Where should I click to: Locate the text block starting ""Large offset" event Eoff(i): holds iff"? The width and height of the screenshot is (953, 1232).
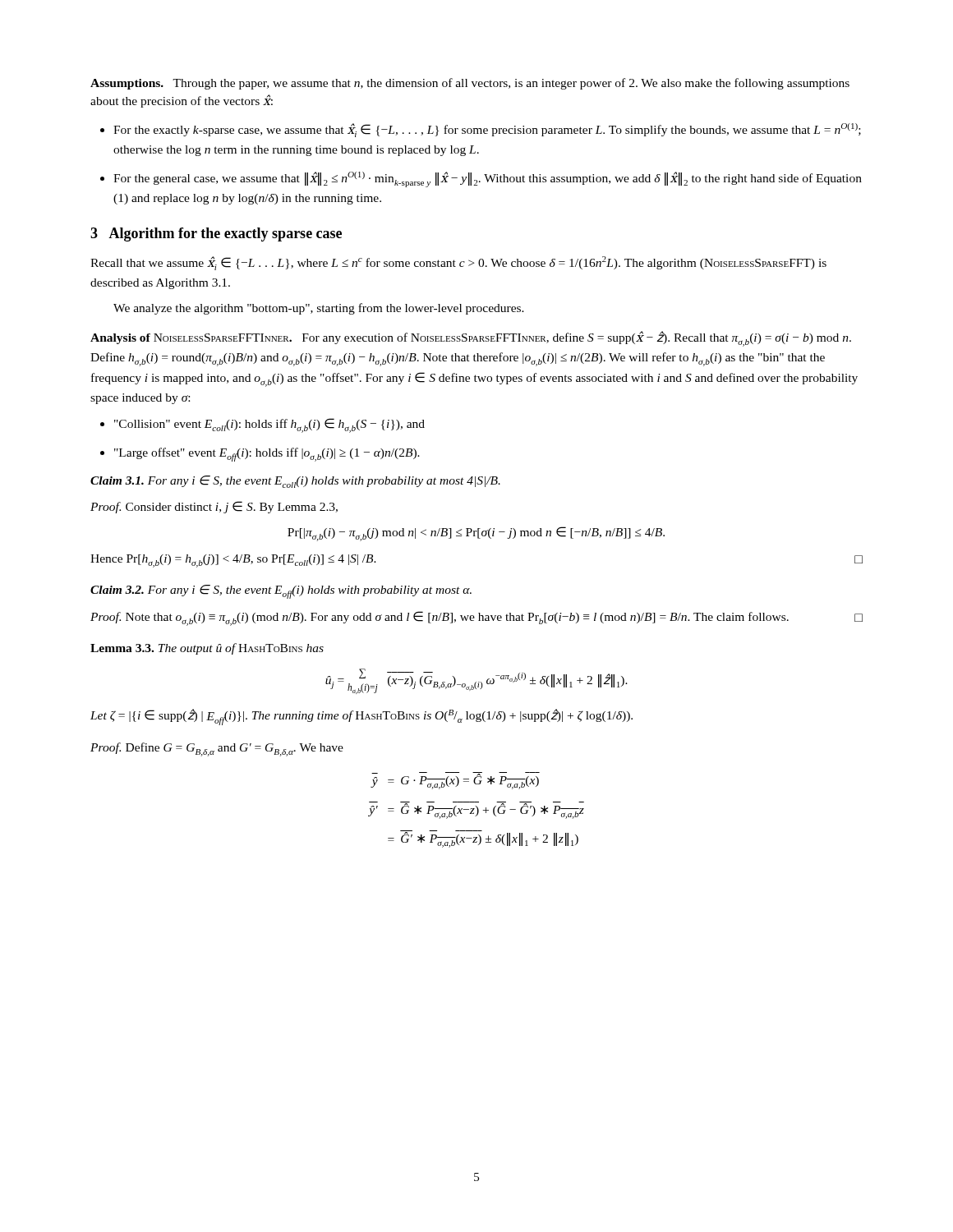coord(260,455)
